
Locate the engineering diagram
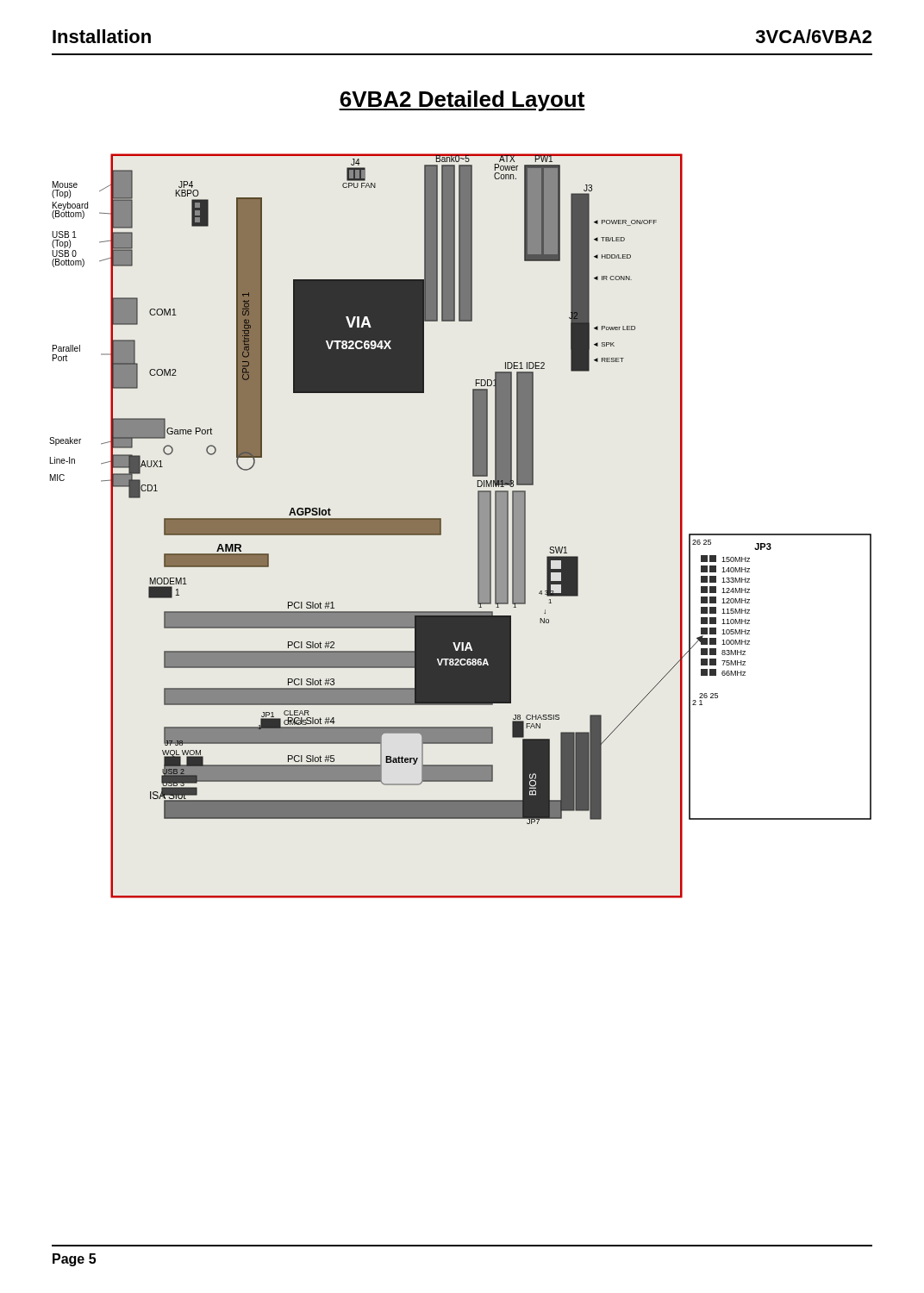pyautogui.click(x=462, y=677)
